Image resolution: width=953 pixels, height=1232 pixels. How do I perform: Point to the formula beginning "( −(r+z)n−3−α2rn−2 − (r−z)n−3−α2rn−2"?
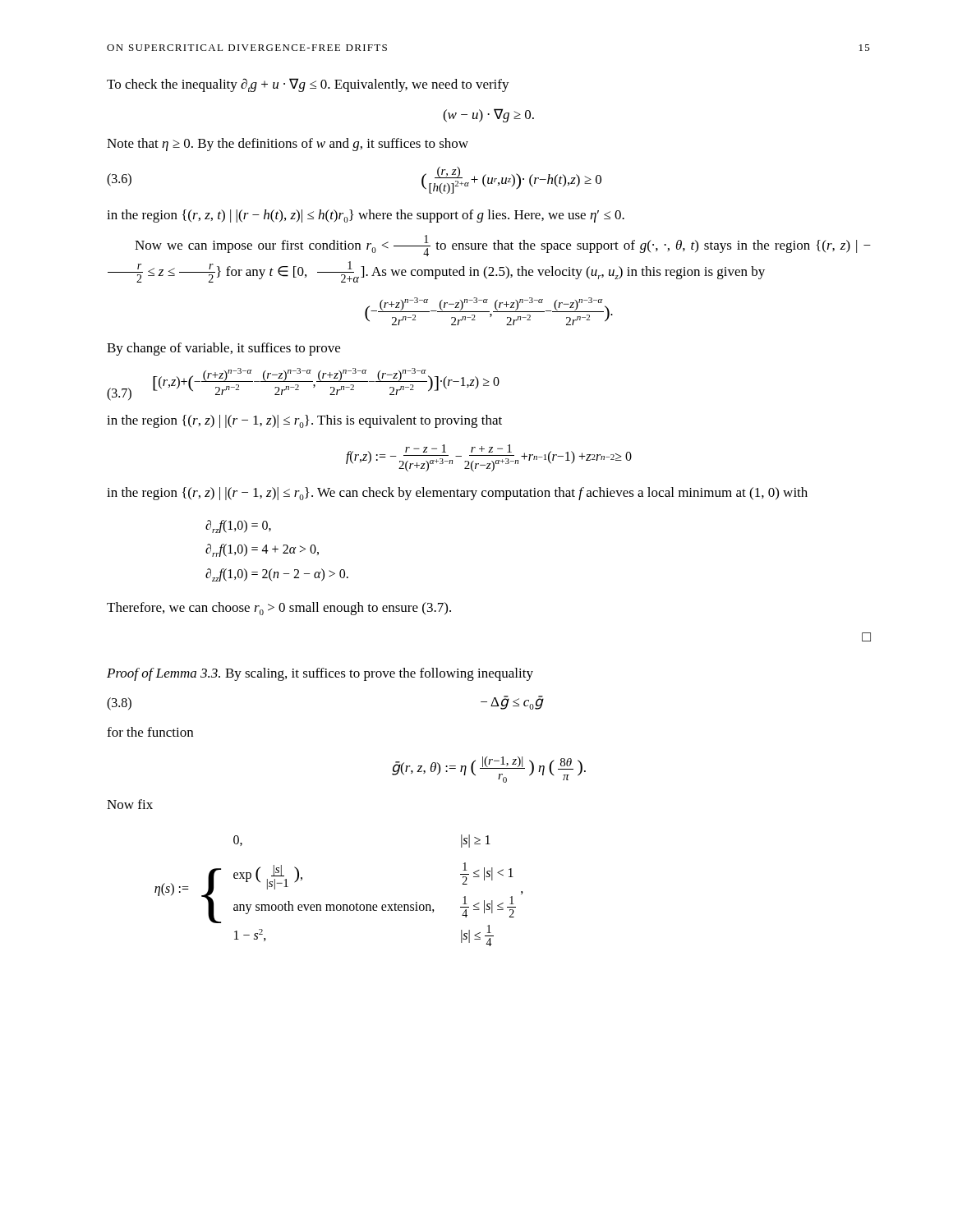click(489, 312)
